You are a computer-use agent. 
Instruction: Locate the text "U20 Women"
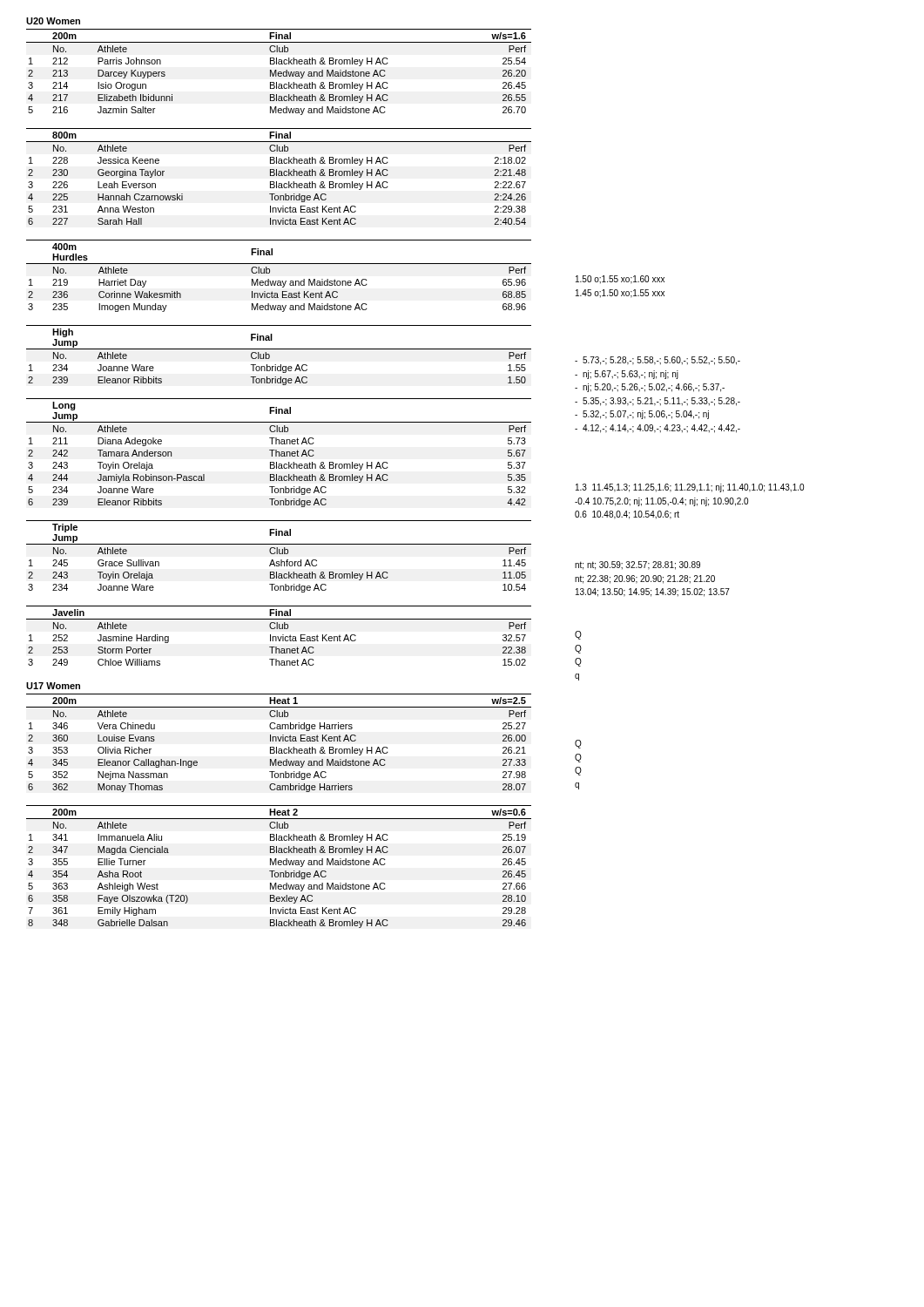(x=53, y=21)
